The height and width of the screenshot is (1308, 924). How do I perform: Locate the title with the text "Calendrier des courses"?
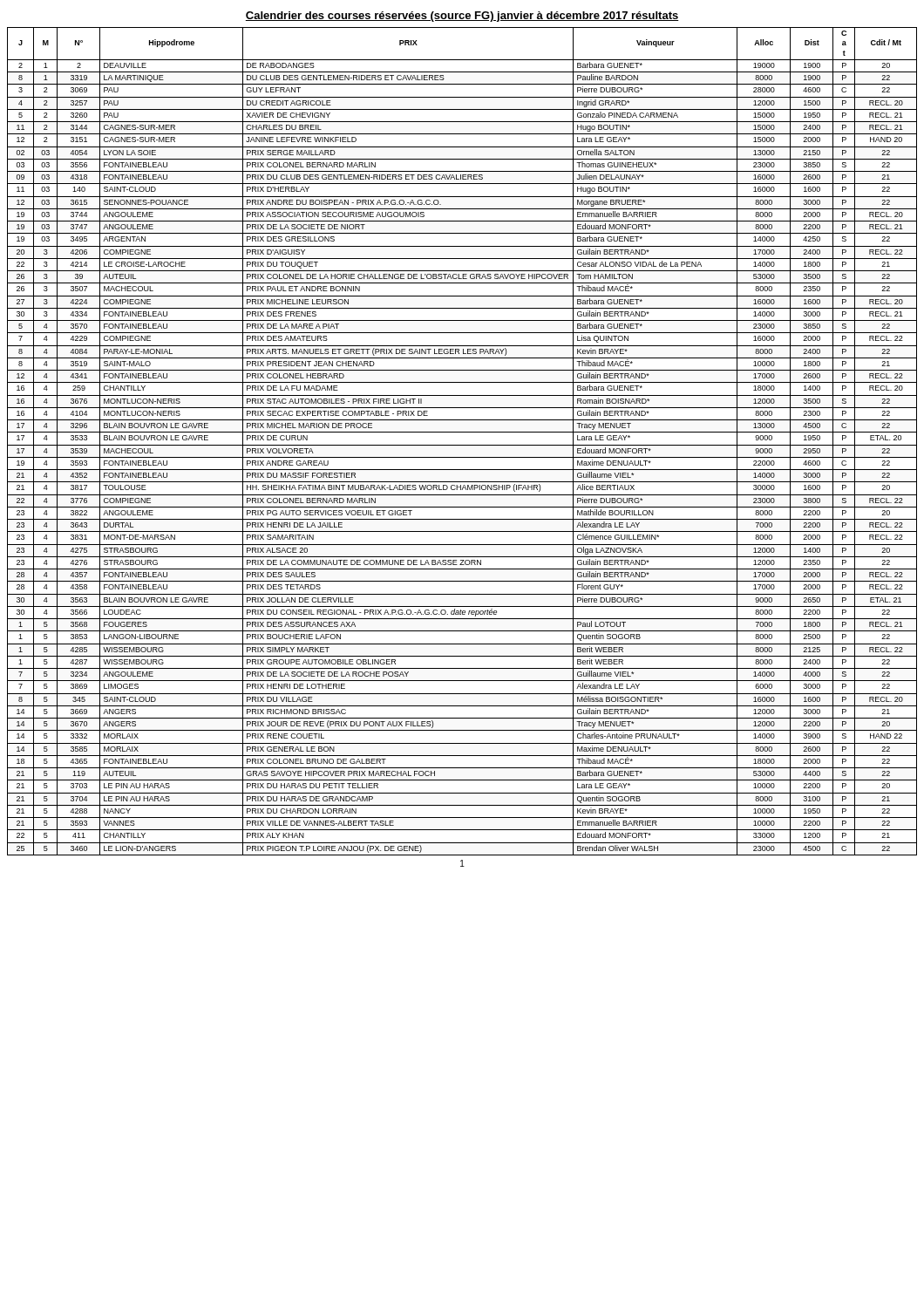pyautogui.click(x=462, y=15)
